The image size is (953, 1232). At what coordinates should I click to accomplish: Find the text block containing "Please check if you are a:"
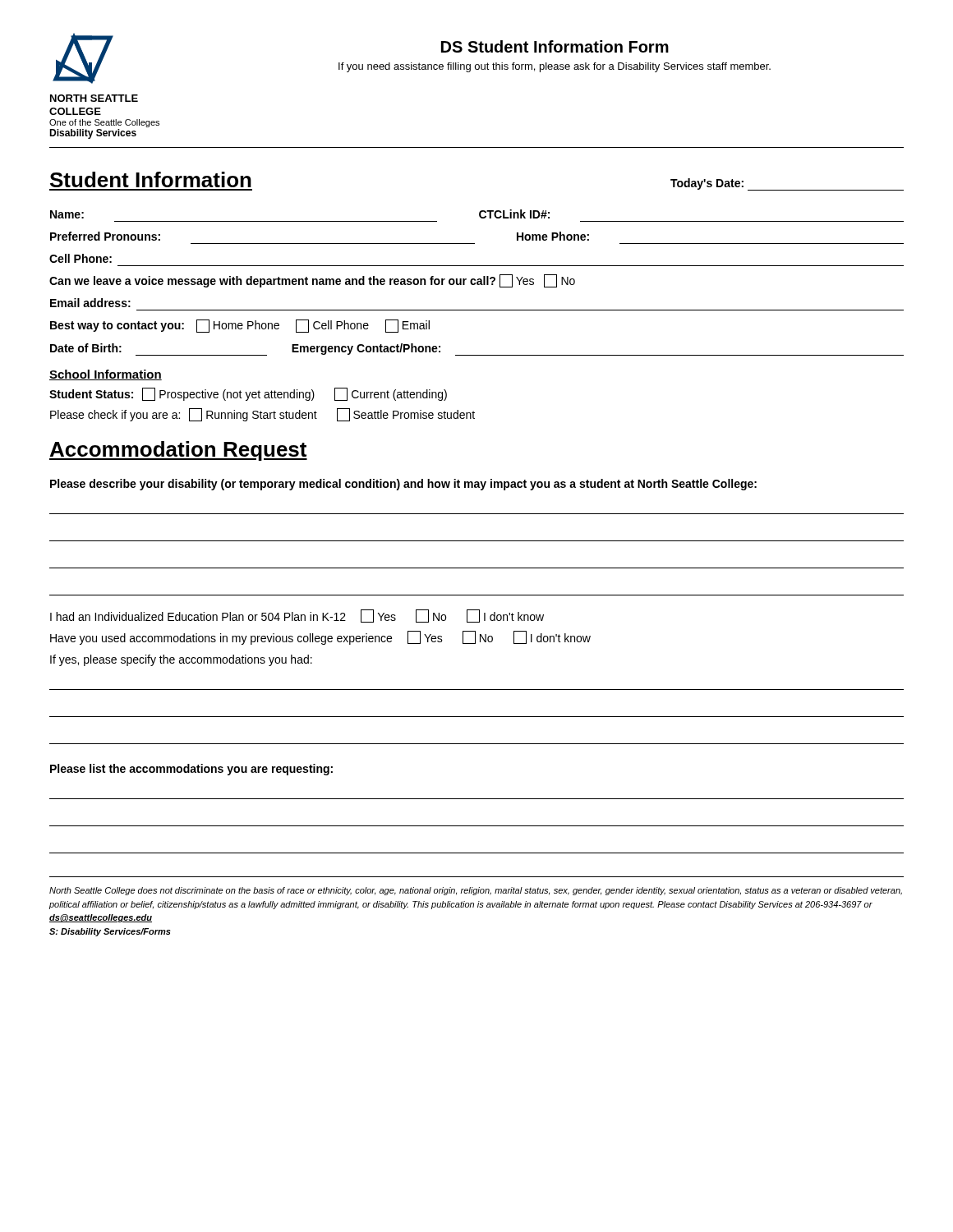[262, 415]
